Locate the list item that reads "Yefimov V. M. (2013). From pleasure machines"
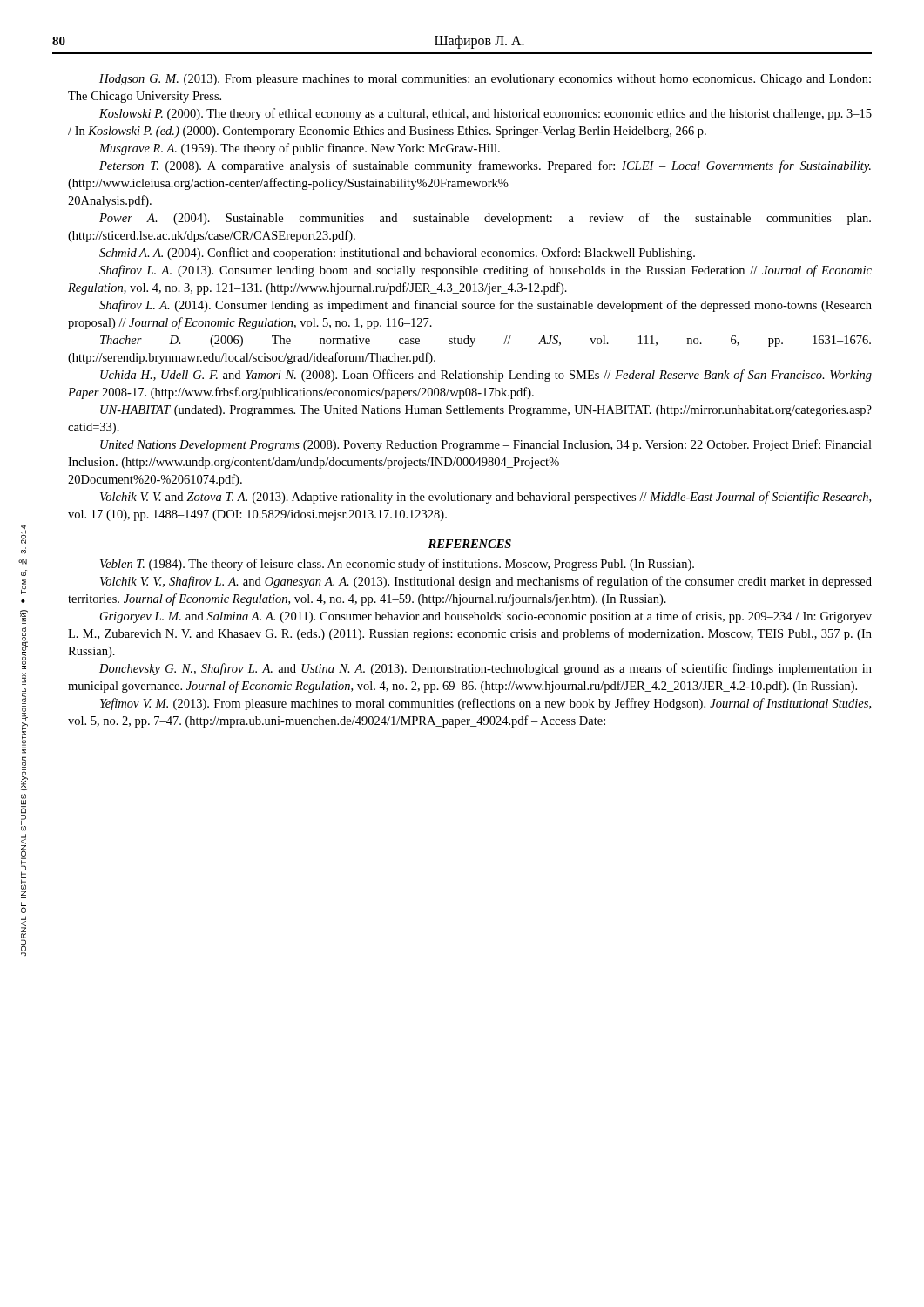Screen dimensions: 1307x924 coord(470,712)
